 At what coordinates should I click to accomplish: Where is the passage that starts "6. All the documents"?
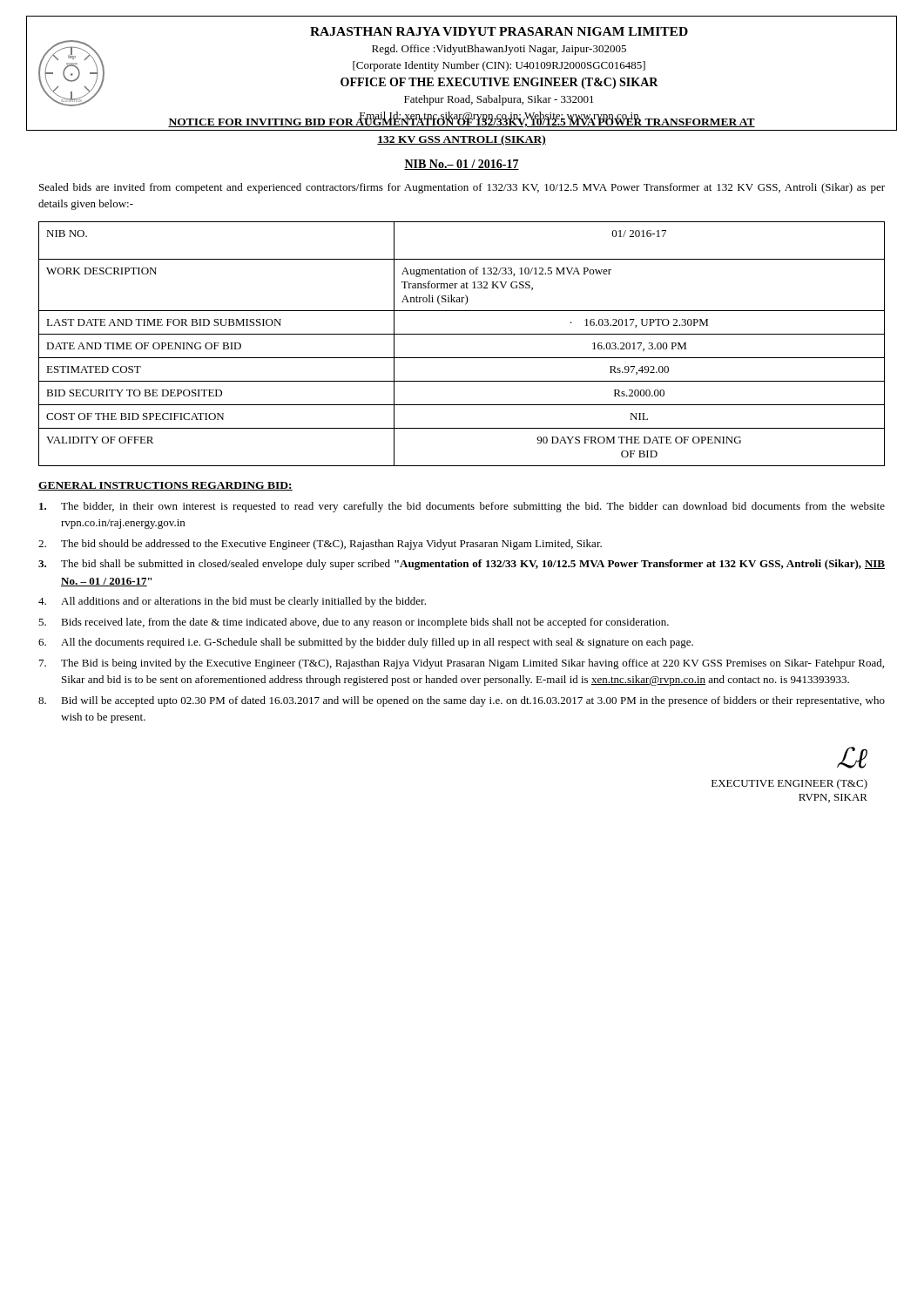coord(462,642)
